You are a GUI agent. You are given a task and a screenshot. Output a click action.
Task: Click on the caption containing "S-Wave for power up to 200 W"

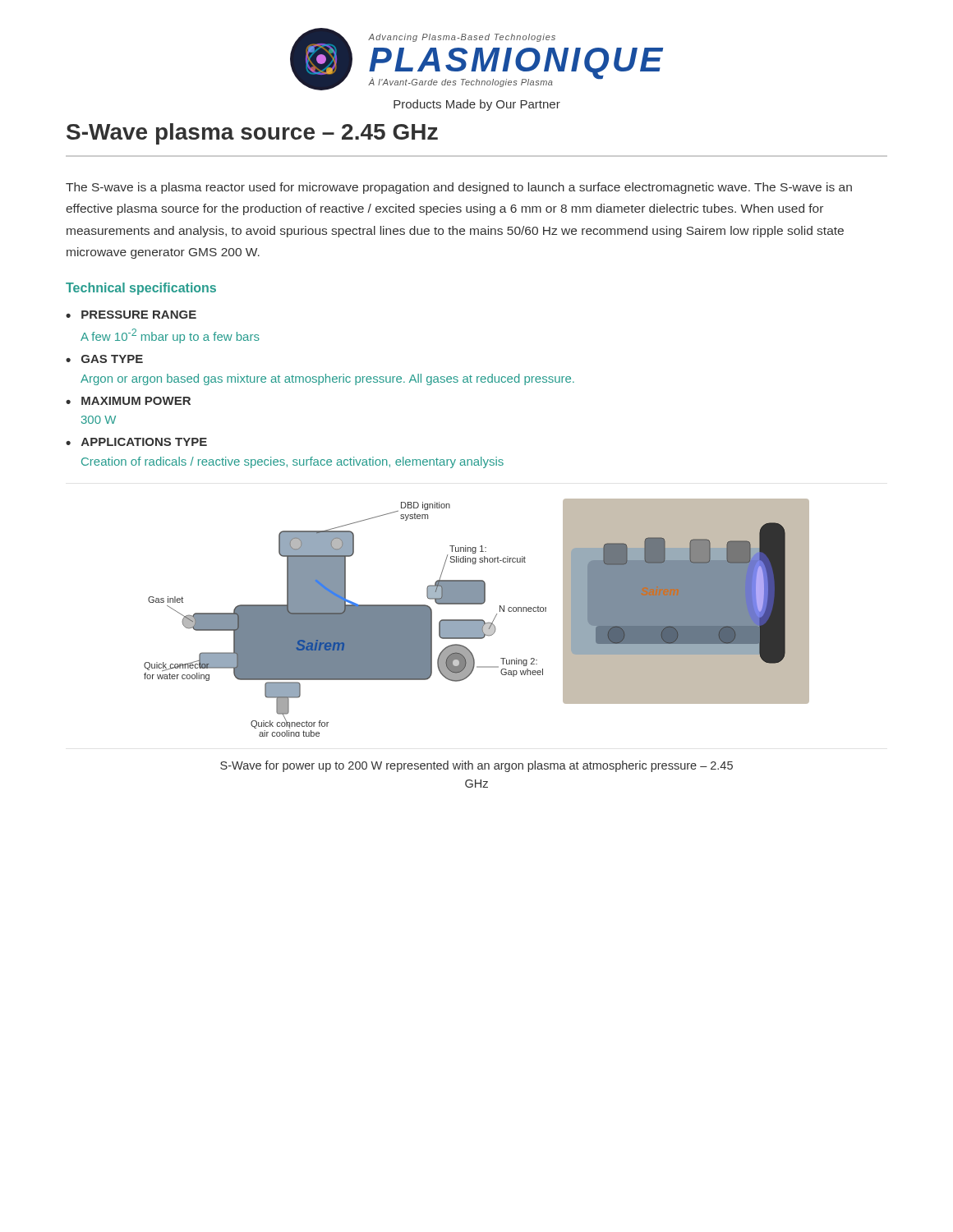tap(476, 774)
